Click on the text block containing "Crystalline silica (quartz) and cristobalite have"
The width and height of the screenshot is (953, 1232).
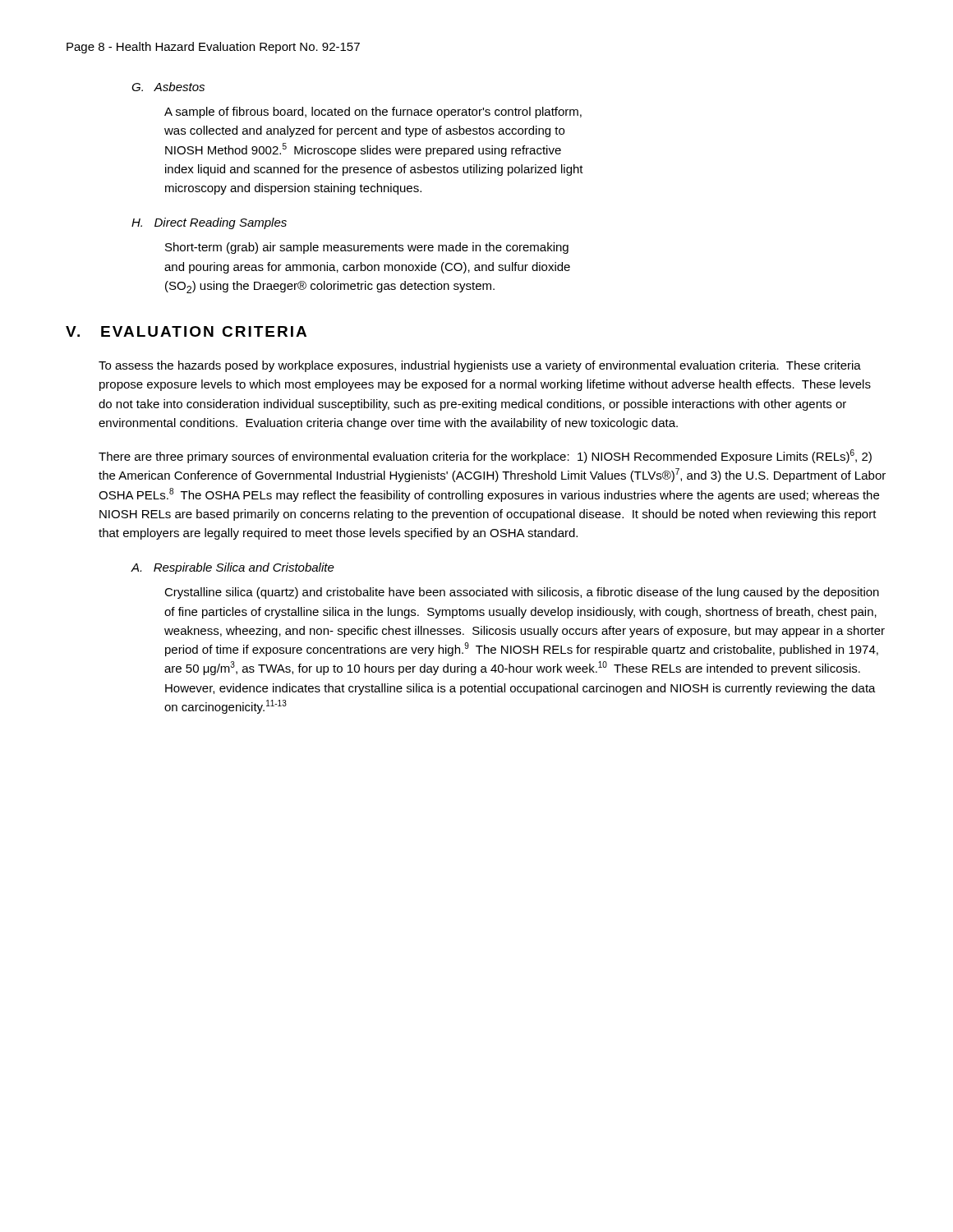coord(525,649)
